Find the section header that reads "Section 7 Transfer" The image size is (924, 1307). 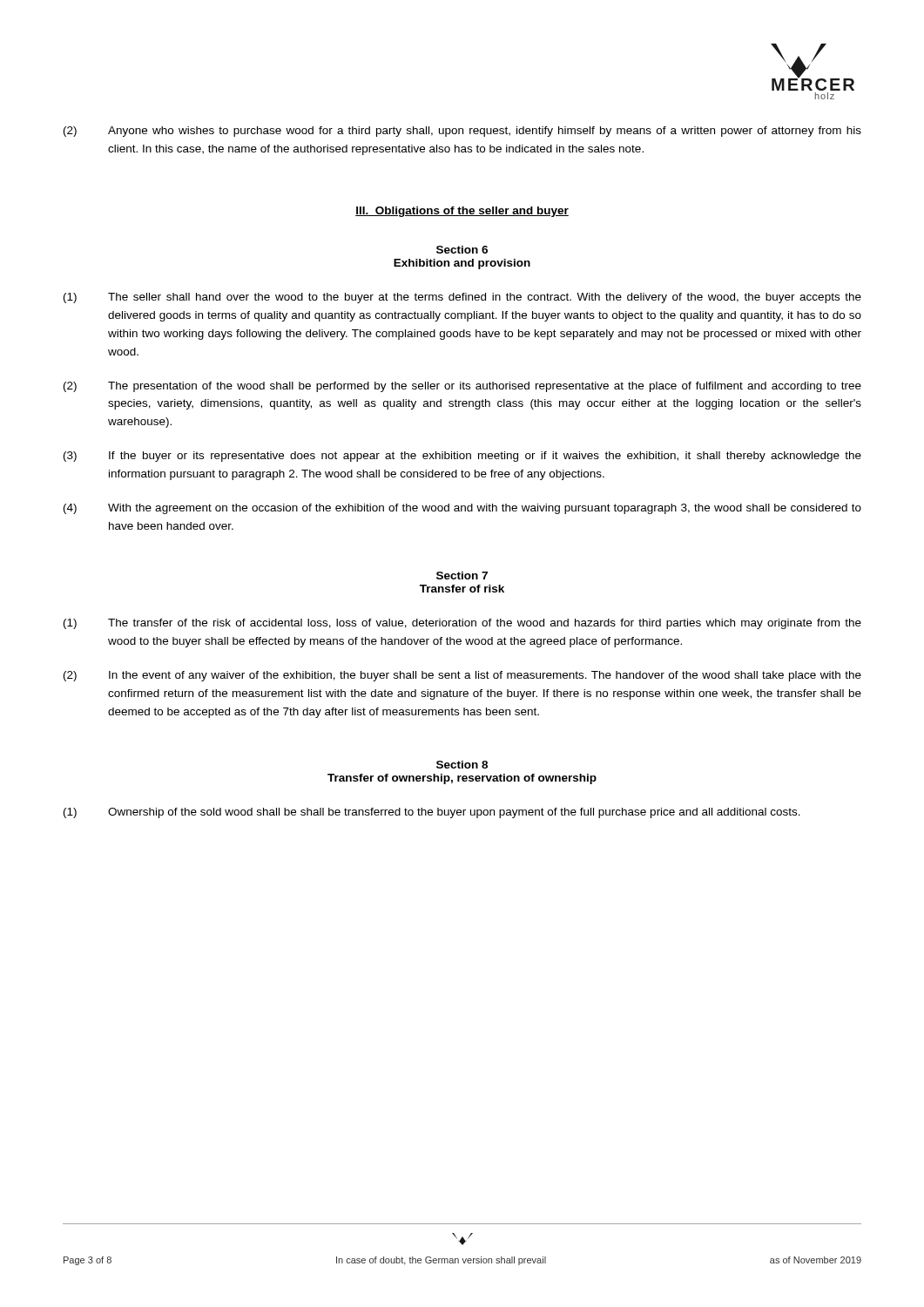pos(462,582)
